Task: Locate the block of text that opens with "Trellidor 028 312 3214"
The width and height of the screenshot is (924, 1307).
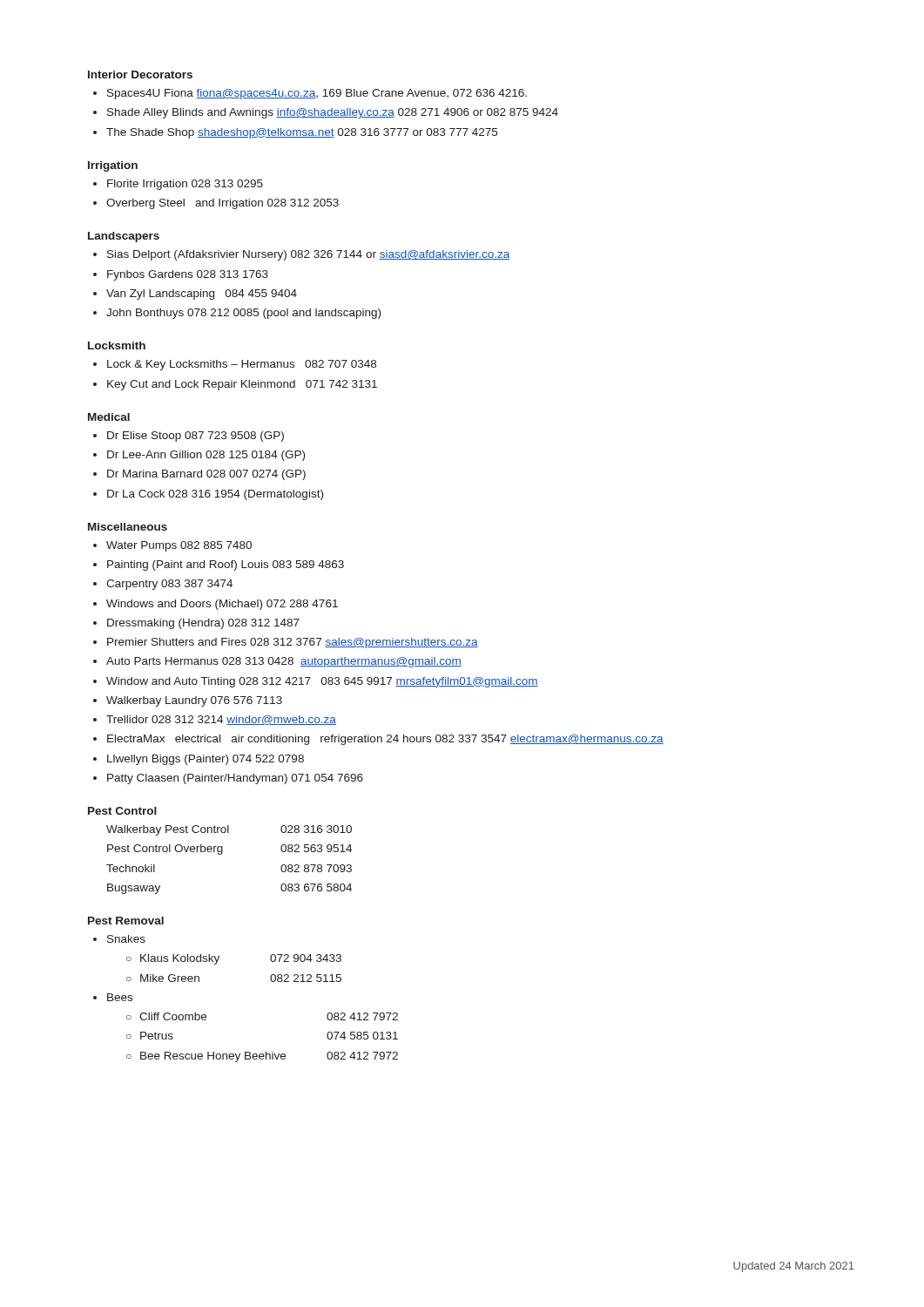Action: [221, 719]
